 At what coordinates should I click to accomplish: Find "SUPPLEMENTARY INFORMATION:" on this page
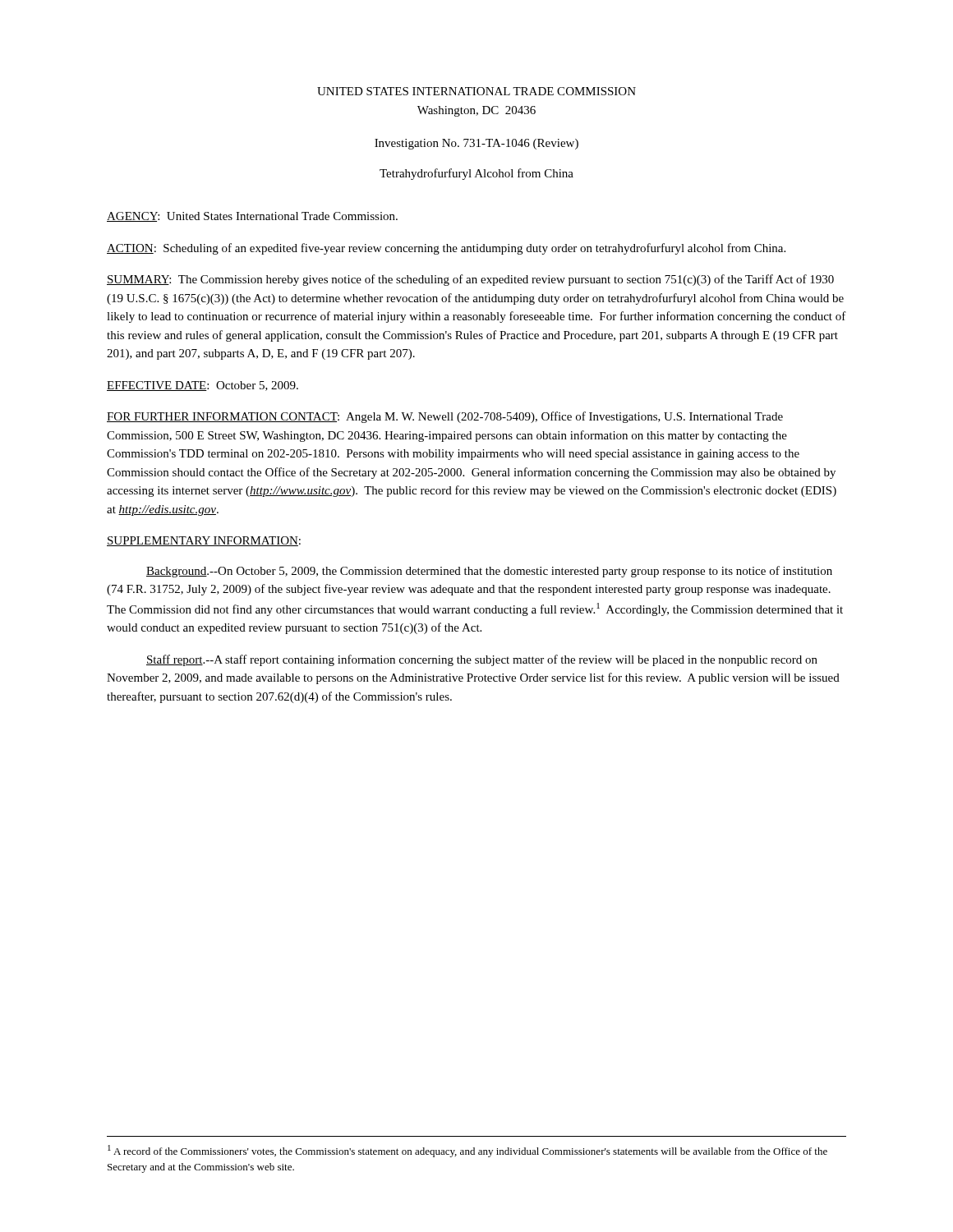click(204, 540)
